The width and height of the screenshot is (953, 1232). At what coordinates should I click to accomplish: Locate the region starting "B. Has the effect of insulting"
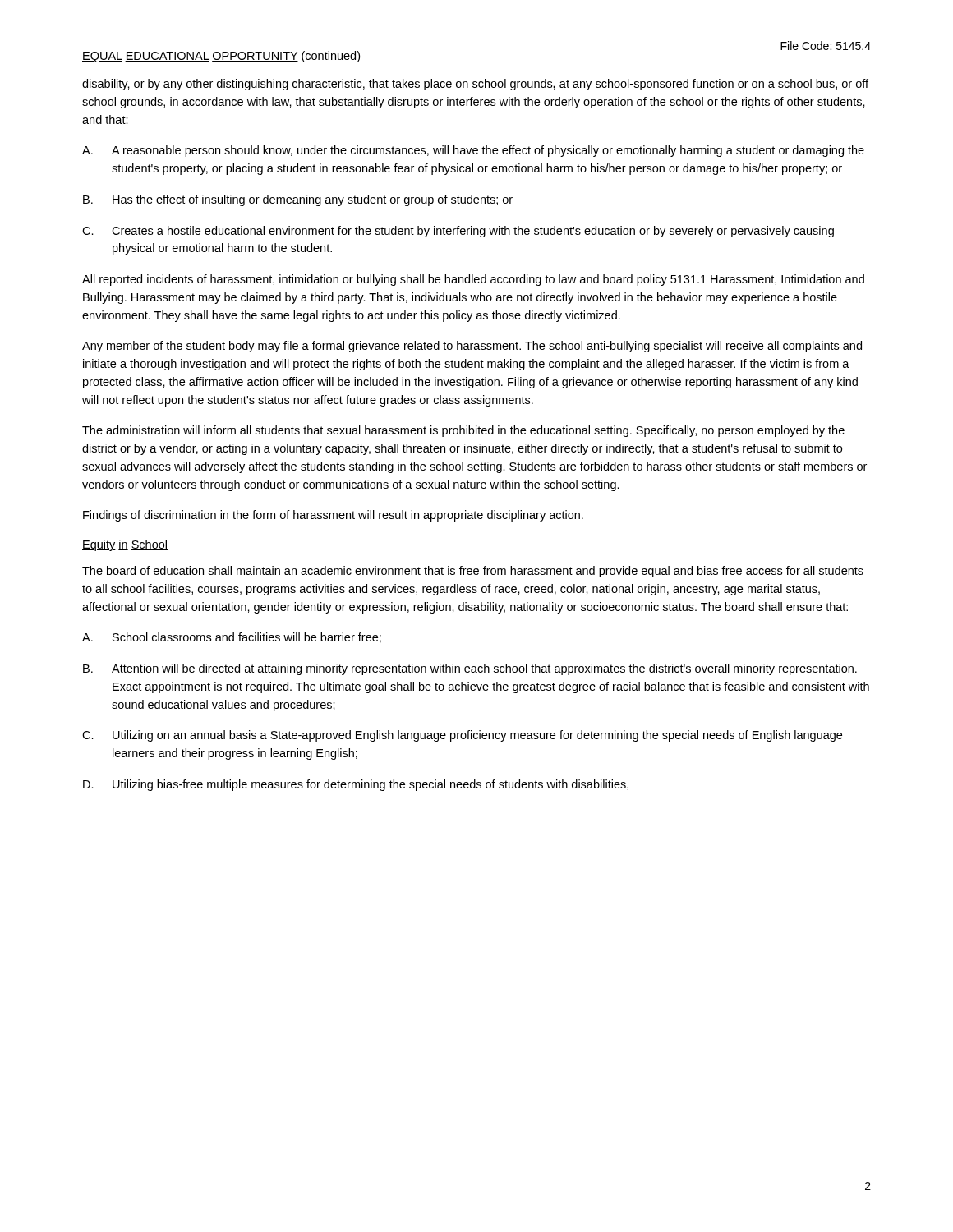click(x=476, y=200)
